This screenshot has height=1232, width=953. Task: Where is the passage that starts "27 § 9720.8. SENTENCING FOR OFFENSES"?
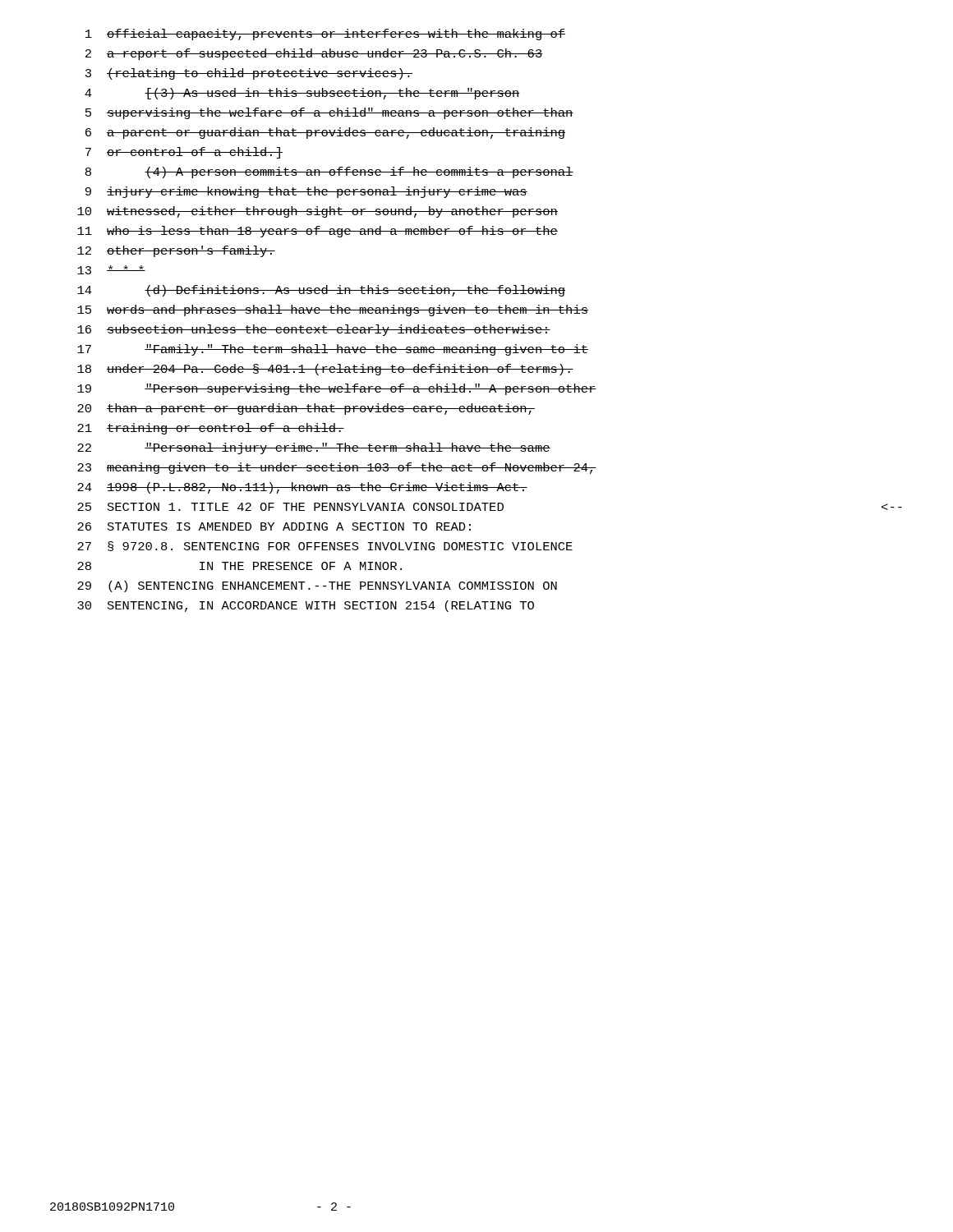click(311, 547)
